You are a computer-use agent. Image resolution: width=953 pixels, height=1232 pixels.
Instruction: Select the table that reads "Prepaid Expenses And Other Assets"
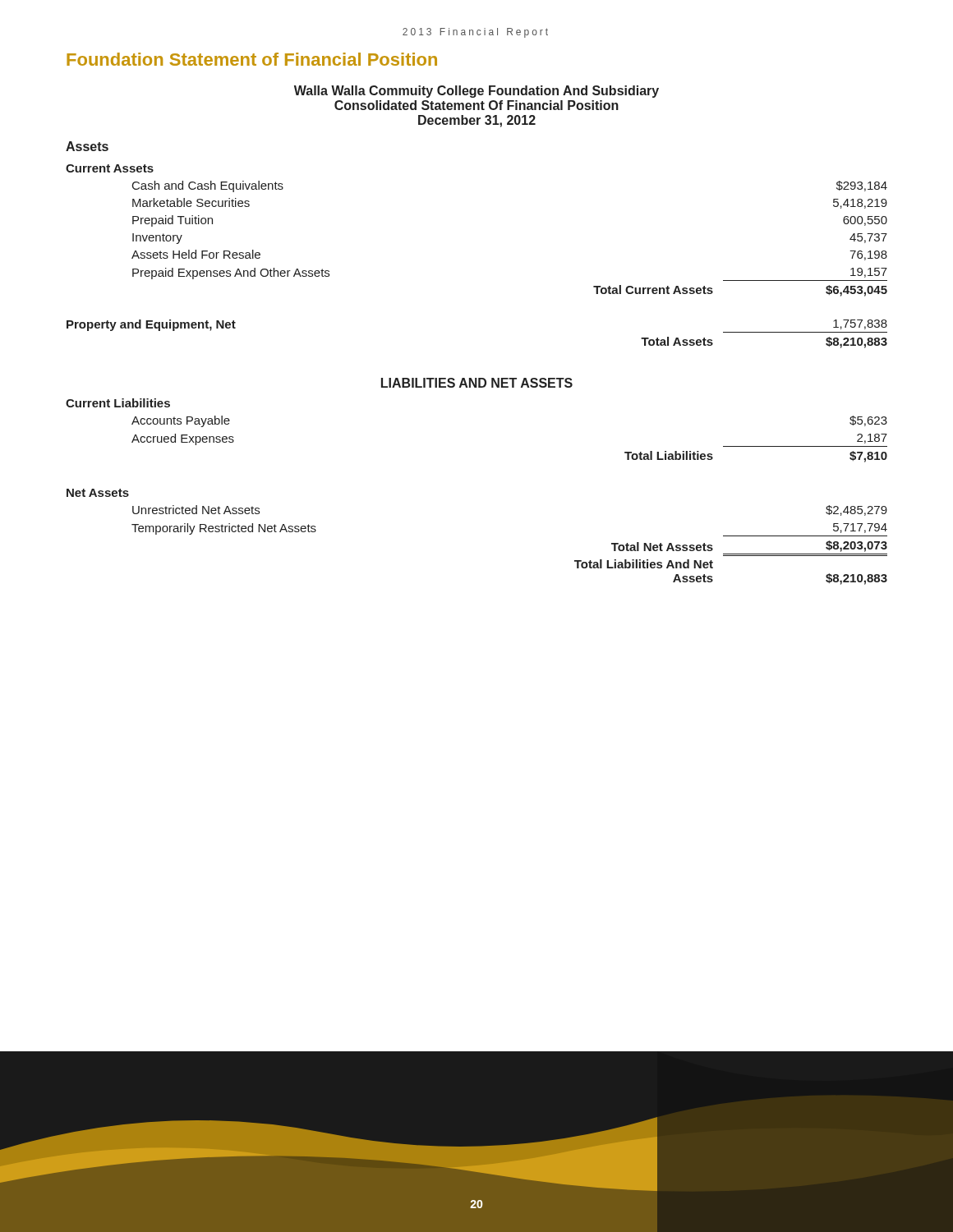click(x=476, y=237)
